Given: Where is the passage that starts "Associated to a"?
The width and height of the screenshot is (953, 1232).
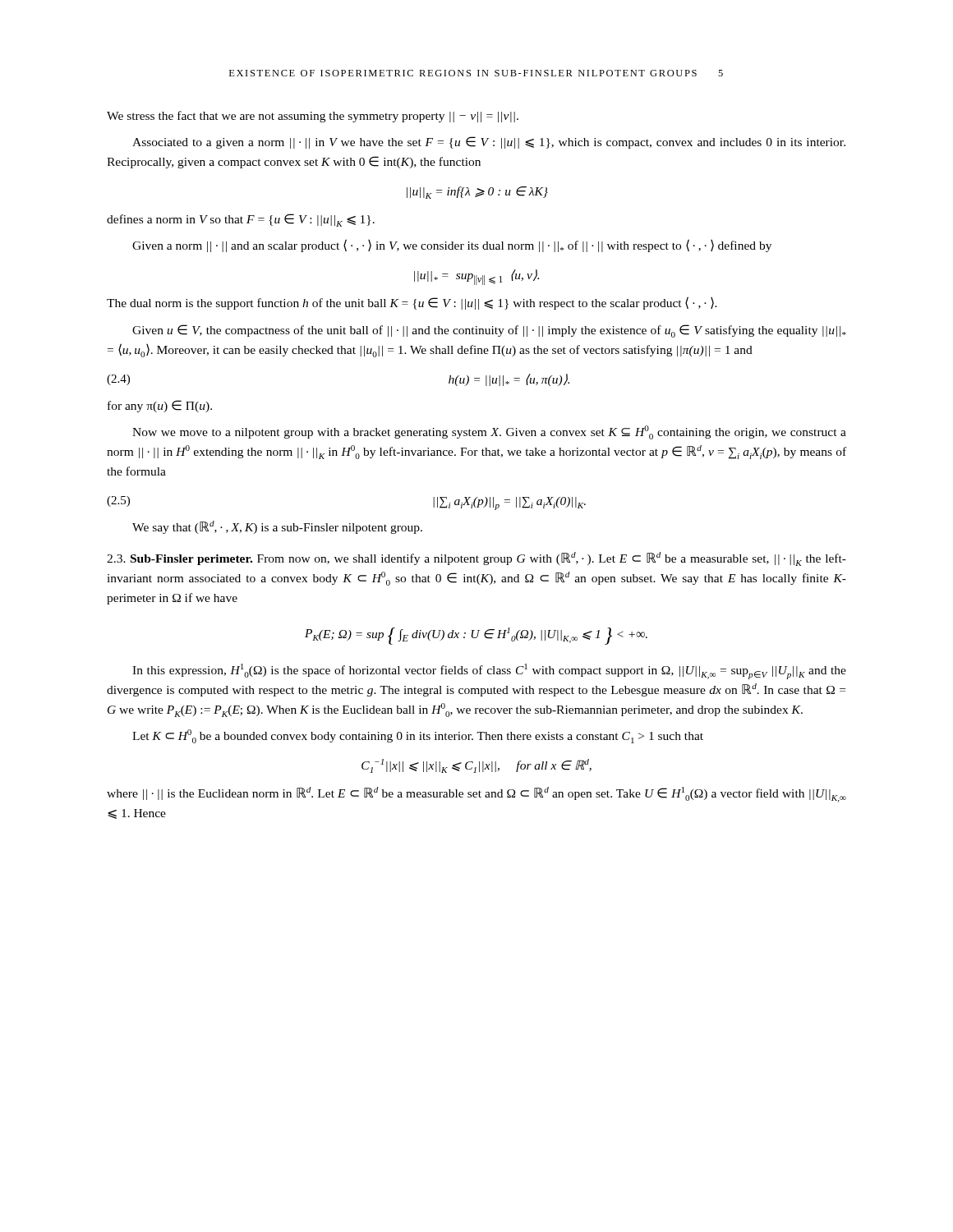Looking at the screenshot, I should coord(476,152).
